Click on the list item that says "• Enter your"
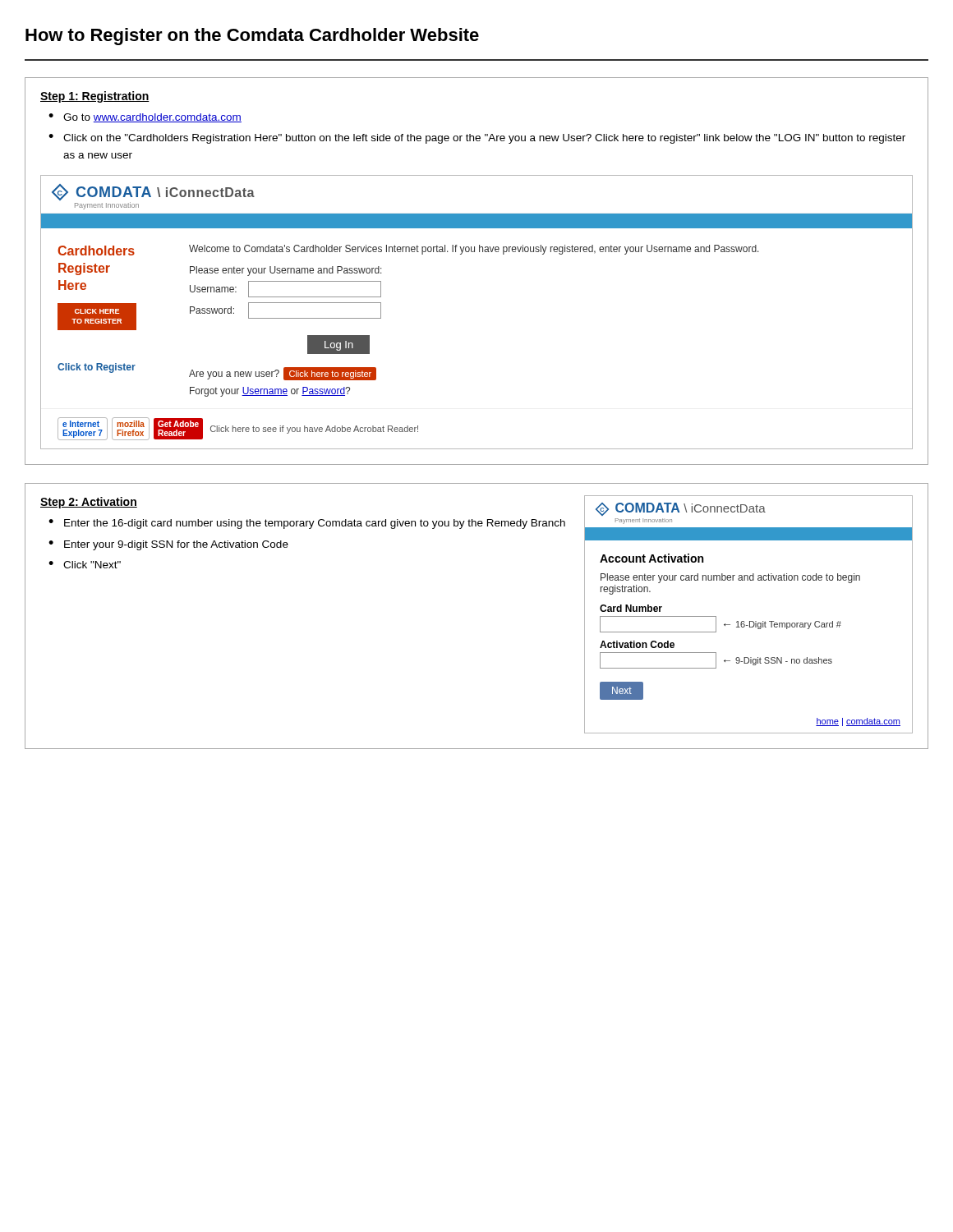 click(x=168, y=545)
